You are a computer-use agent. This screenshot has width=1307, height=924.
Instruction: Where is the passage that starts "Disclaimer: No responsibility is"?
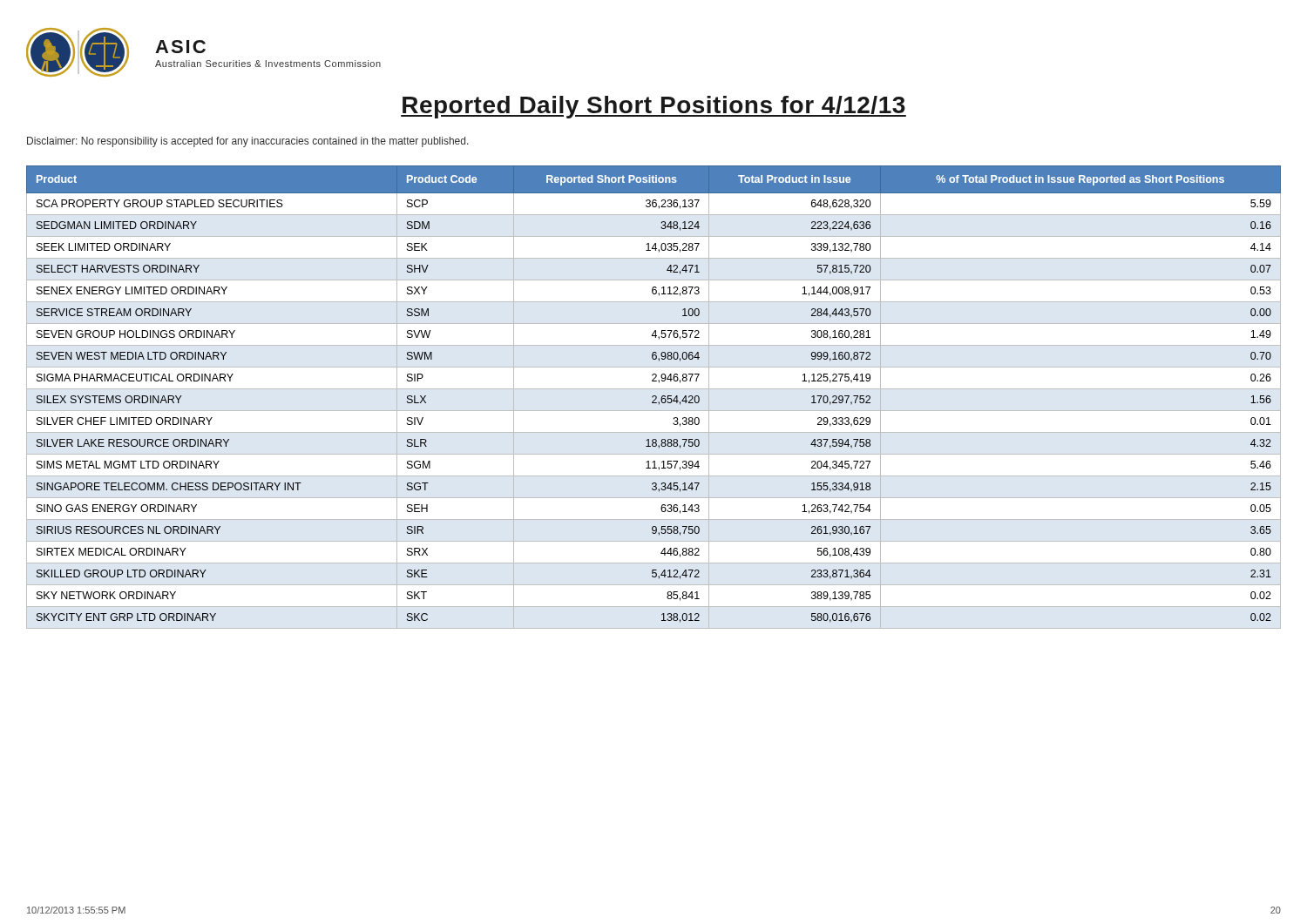pos(248,141)
